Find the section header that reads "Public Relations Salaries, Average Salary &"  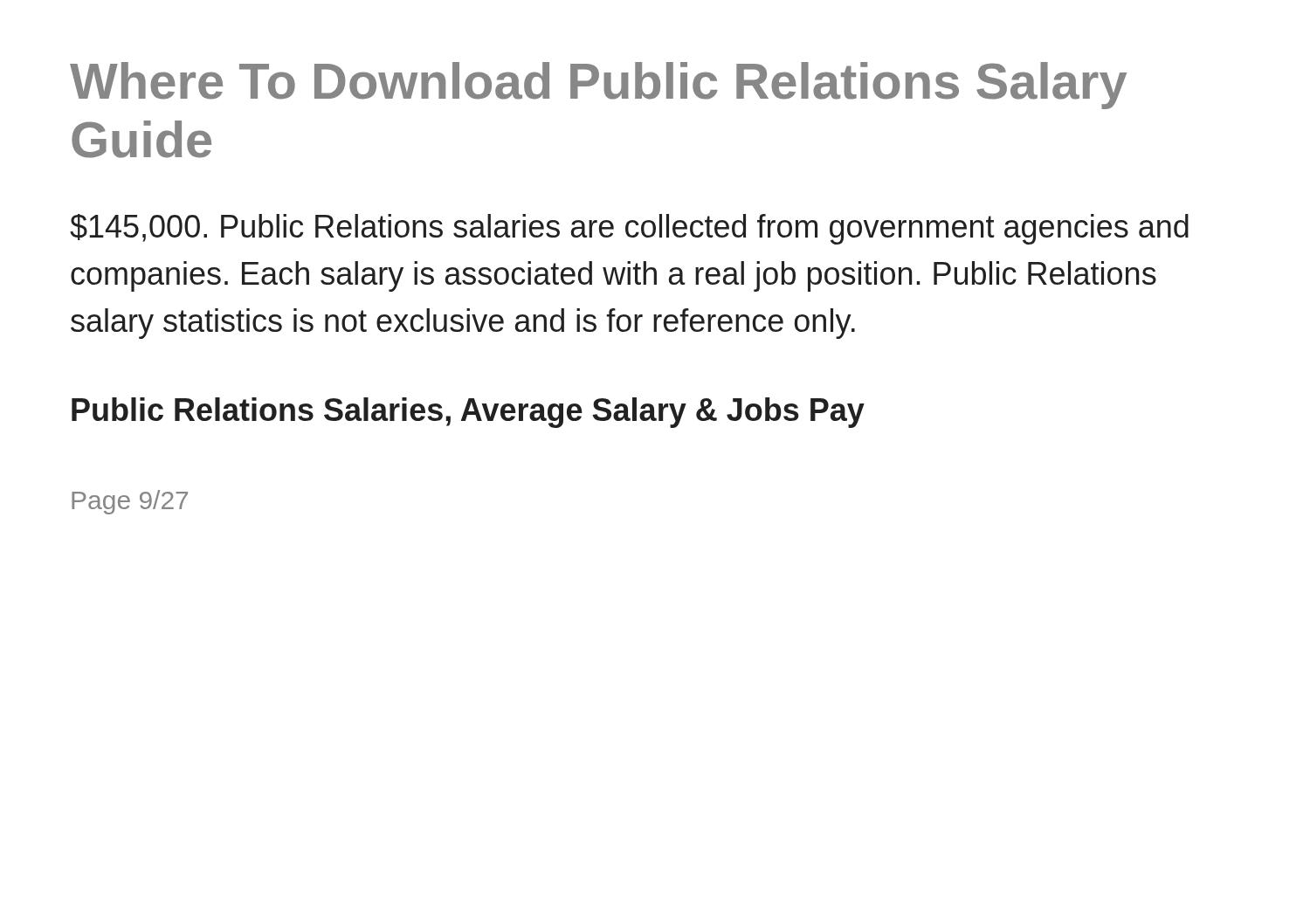click(x=467, y=410)
